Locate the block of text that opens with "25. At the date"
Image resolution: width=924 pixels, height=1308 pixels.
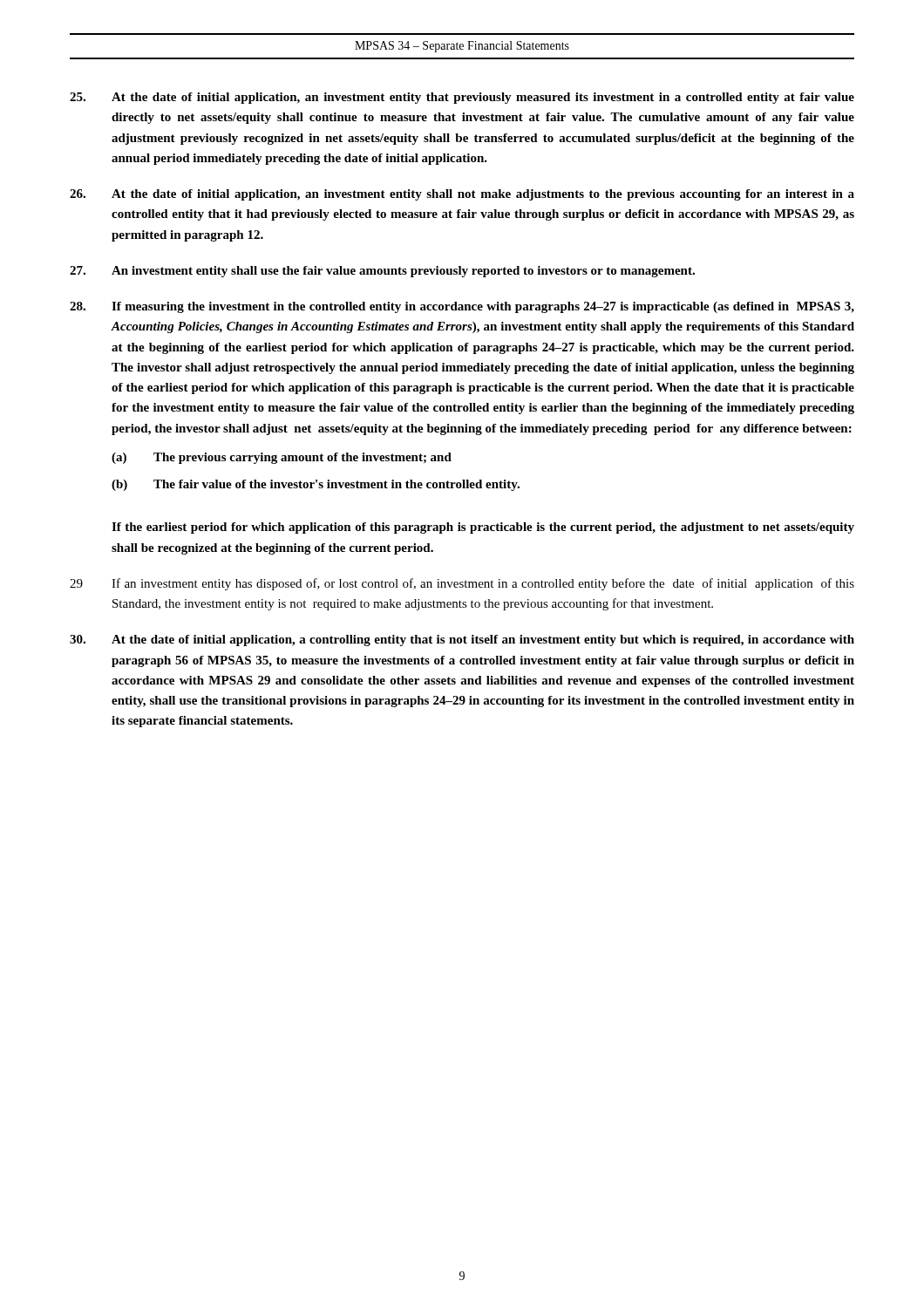(462, 128)
